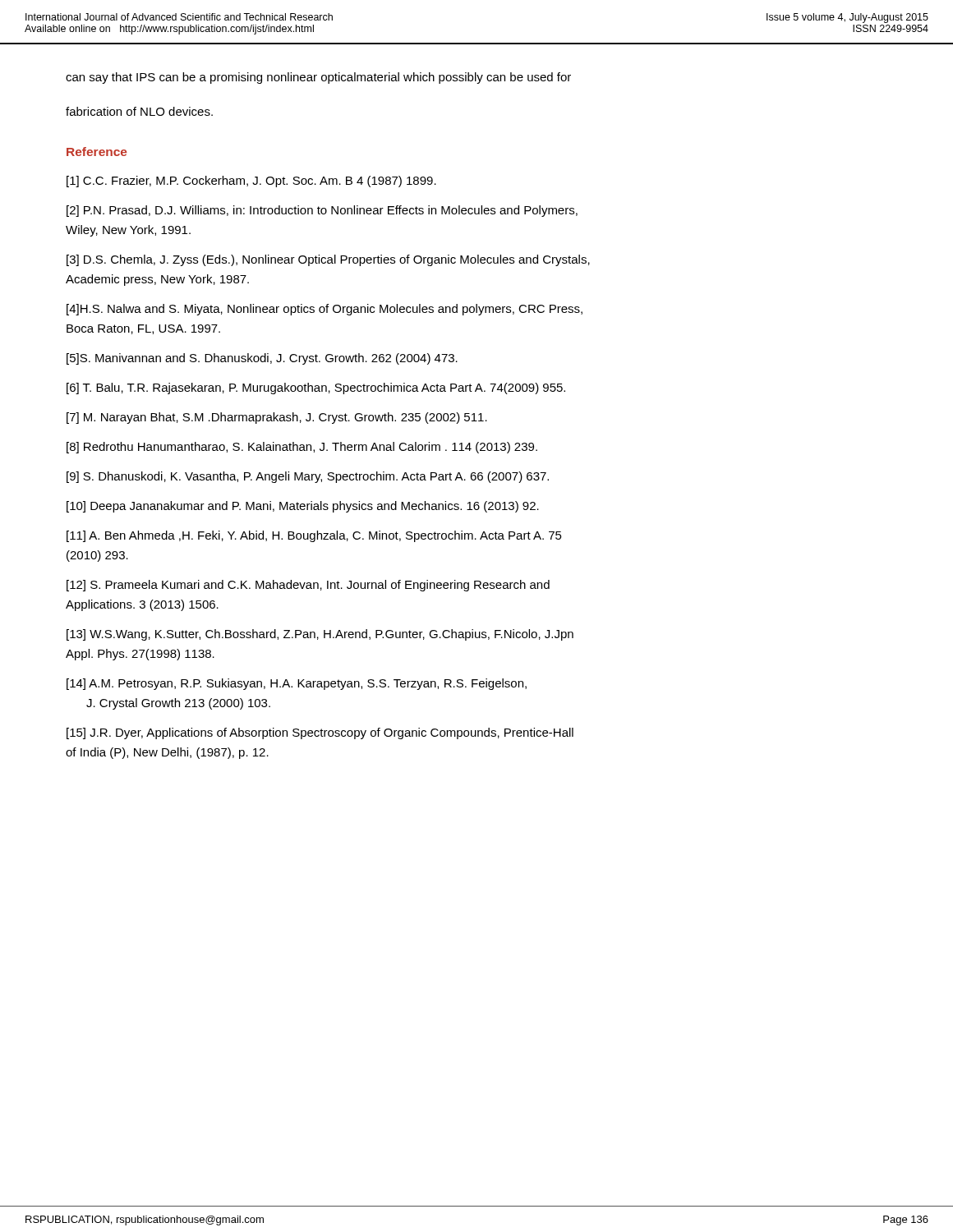
Task: Find the block on this page that starts "can say that IPS can be"
Action: point(318,77)
